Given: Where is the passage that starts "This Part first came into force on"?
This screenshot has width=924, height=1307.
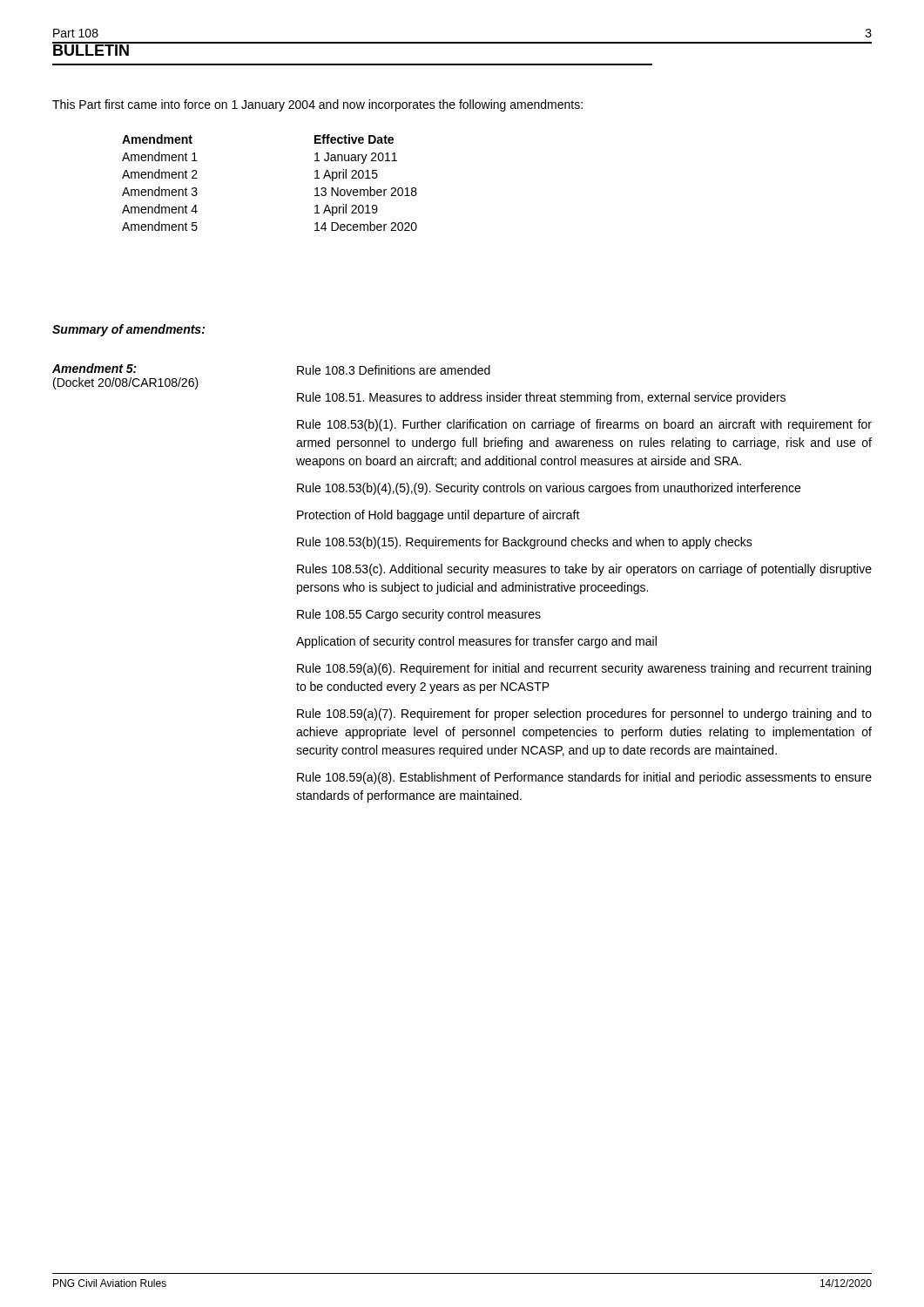Looking at the screenshot, I should [x=462, y=105].
